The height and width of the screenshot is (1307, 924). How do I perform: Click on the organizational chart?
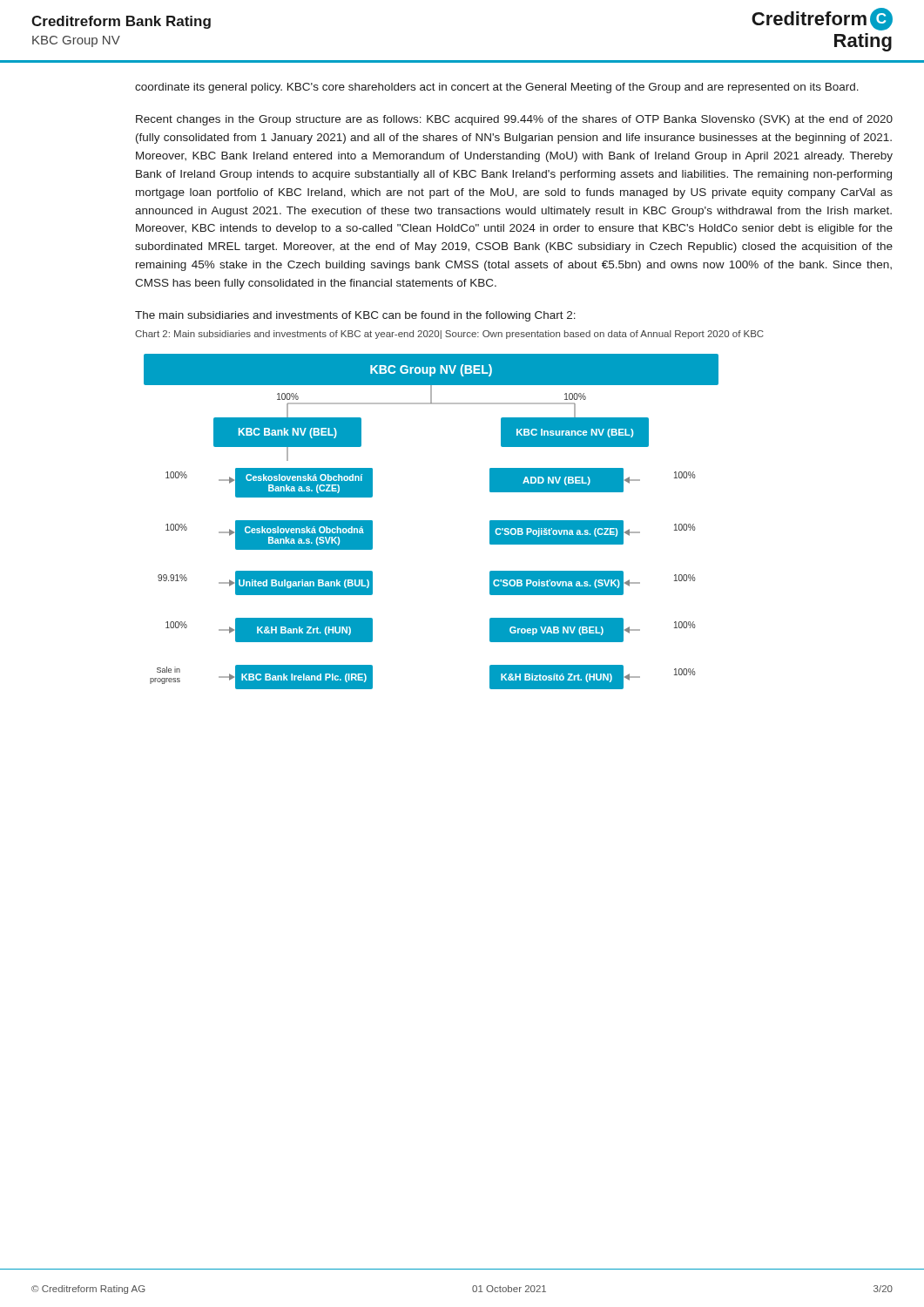[431, 522]
